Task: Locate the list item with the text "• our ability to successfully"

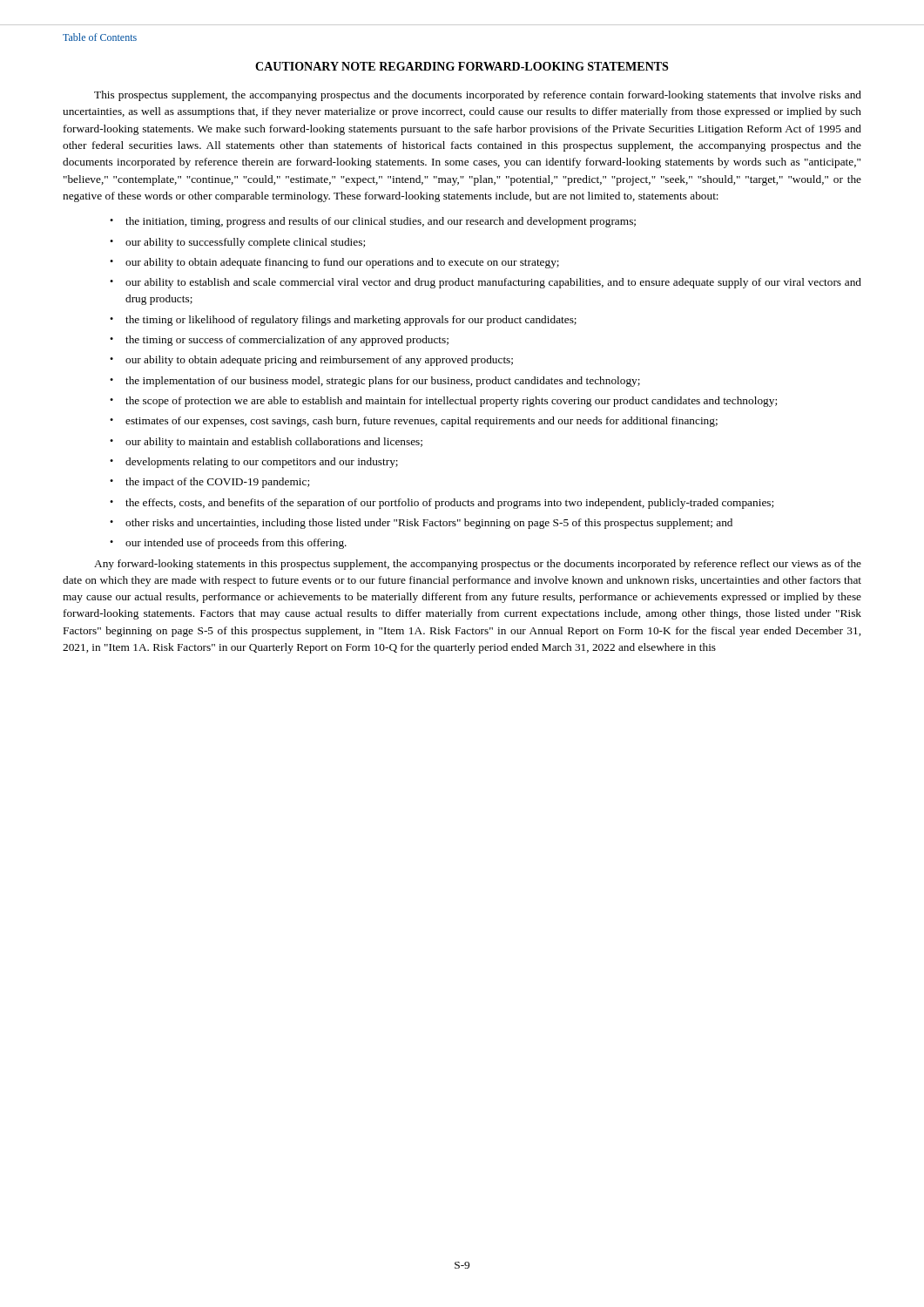Action: point(237,243)
